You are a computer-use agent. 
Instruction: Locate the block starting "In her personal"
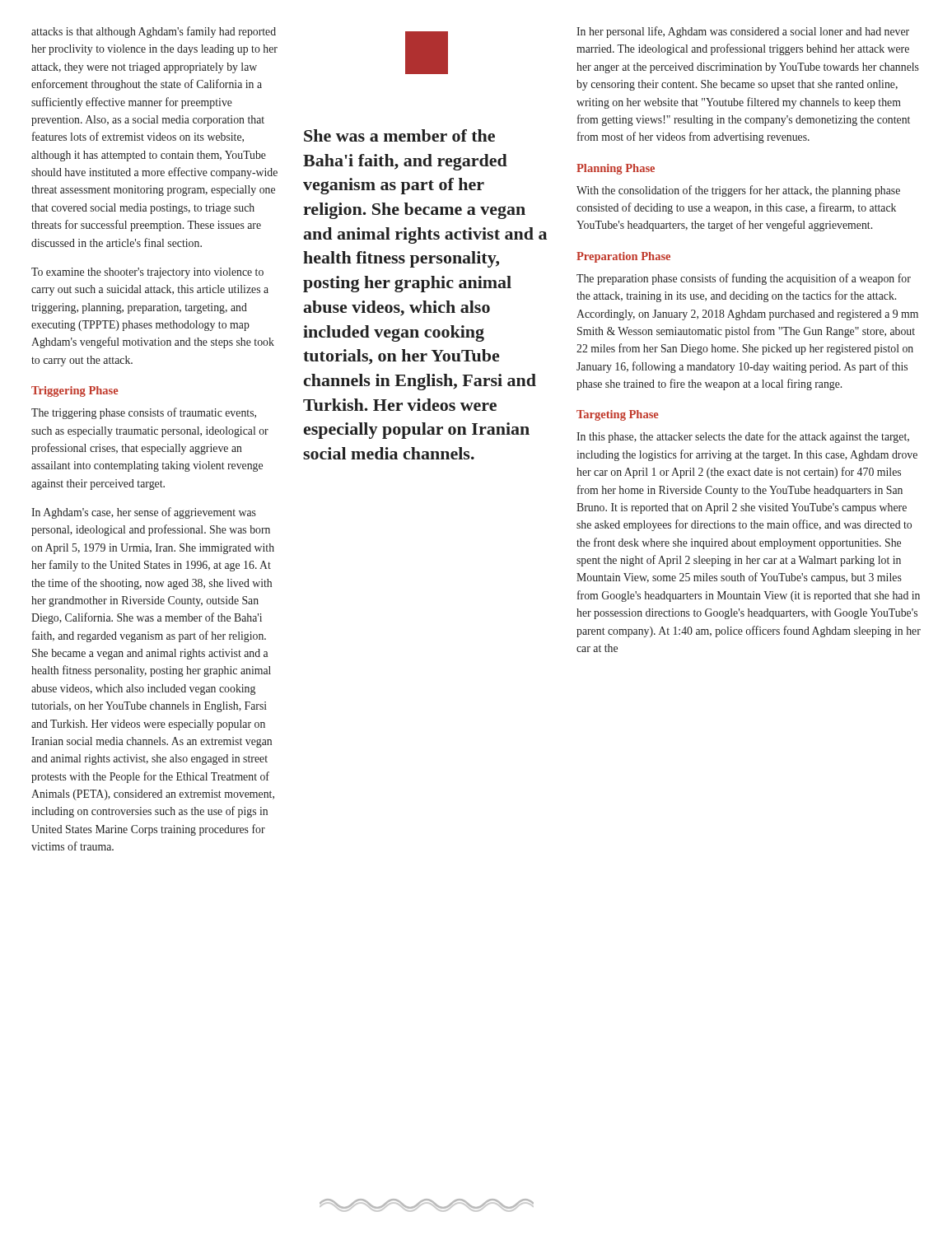pyautogui.click(x=748, y=85)
